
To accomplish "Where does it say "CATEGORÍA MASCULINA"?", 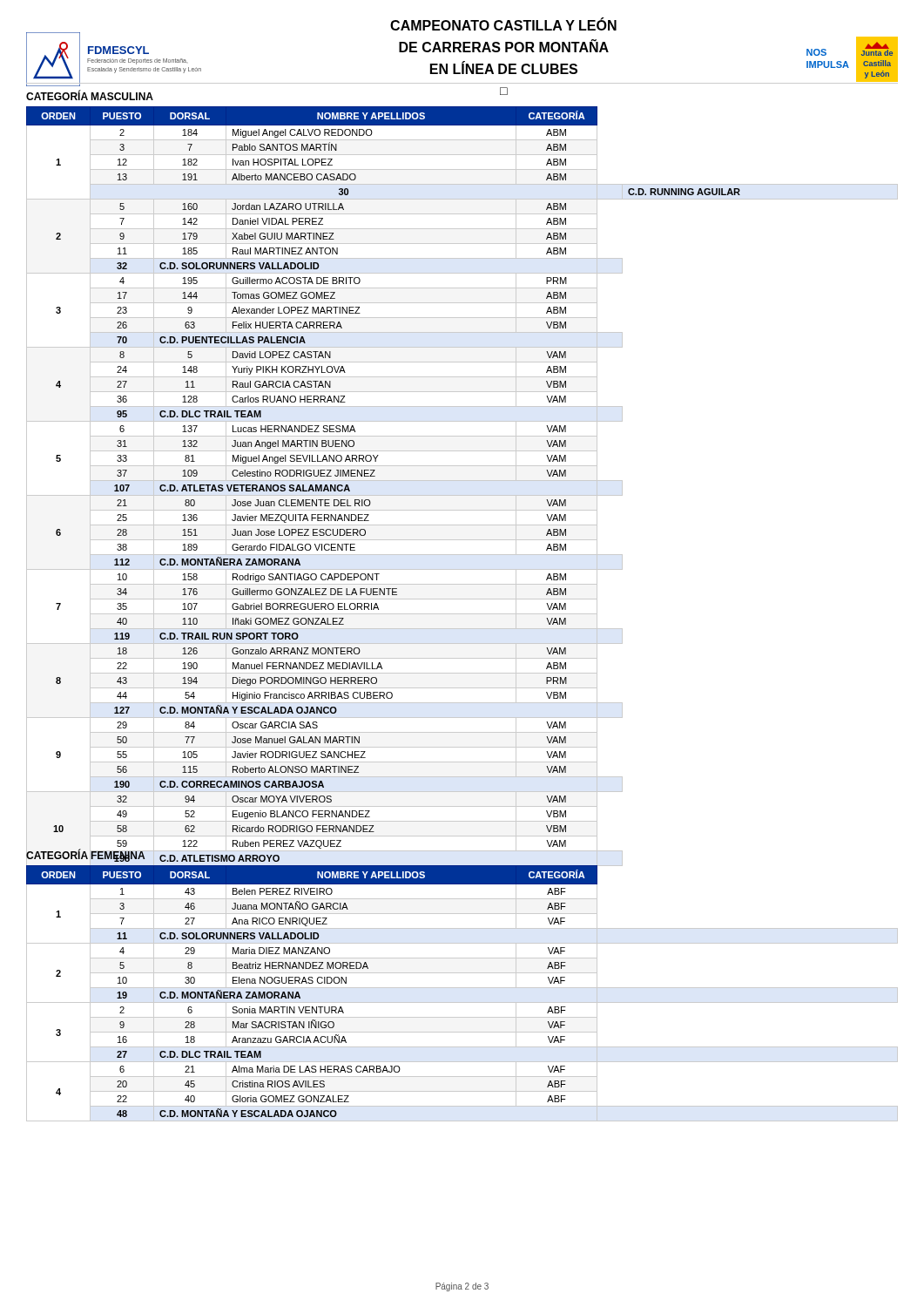I will pyautogui.click(x=90, y=97).
